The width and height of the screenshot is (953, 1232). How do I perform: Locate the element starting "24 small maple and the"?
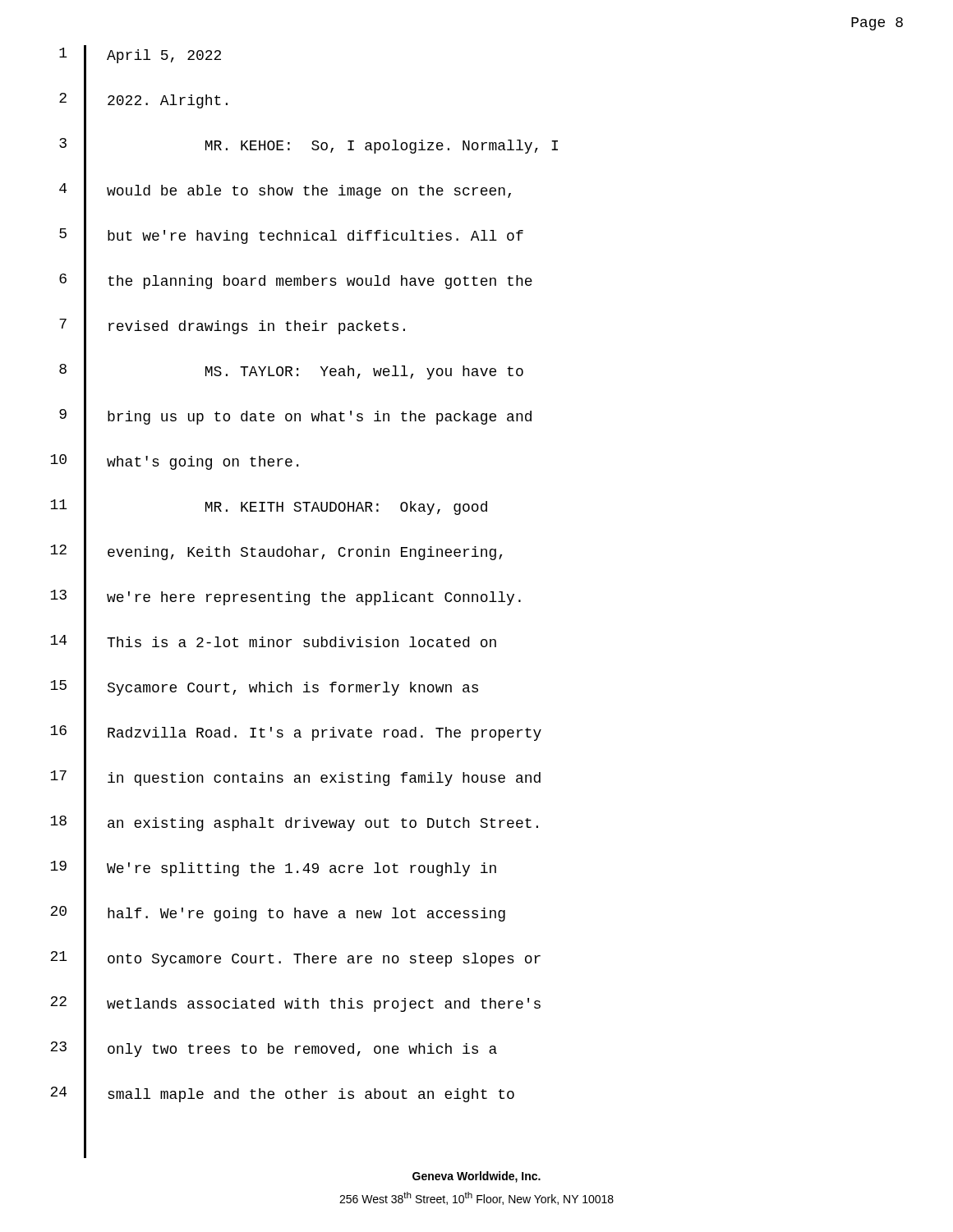(x=476, y=1095)
